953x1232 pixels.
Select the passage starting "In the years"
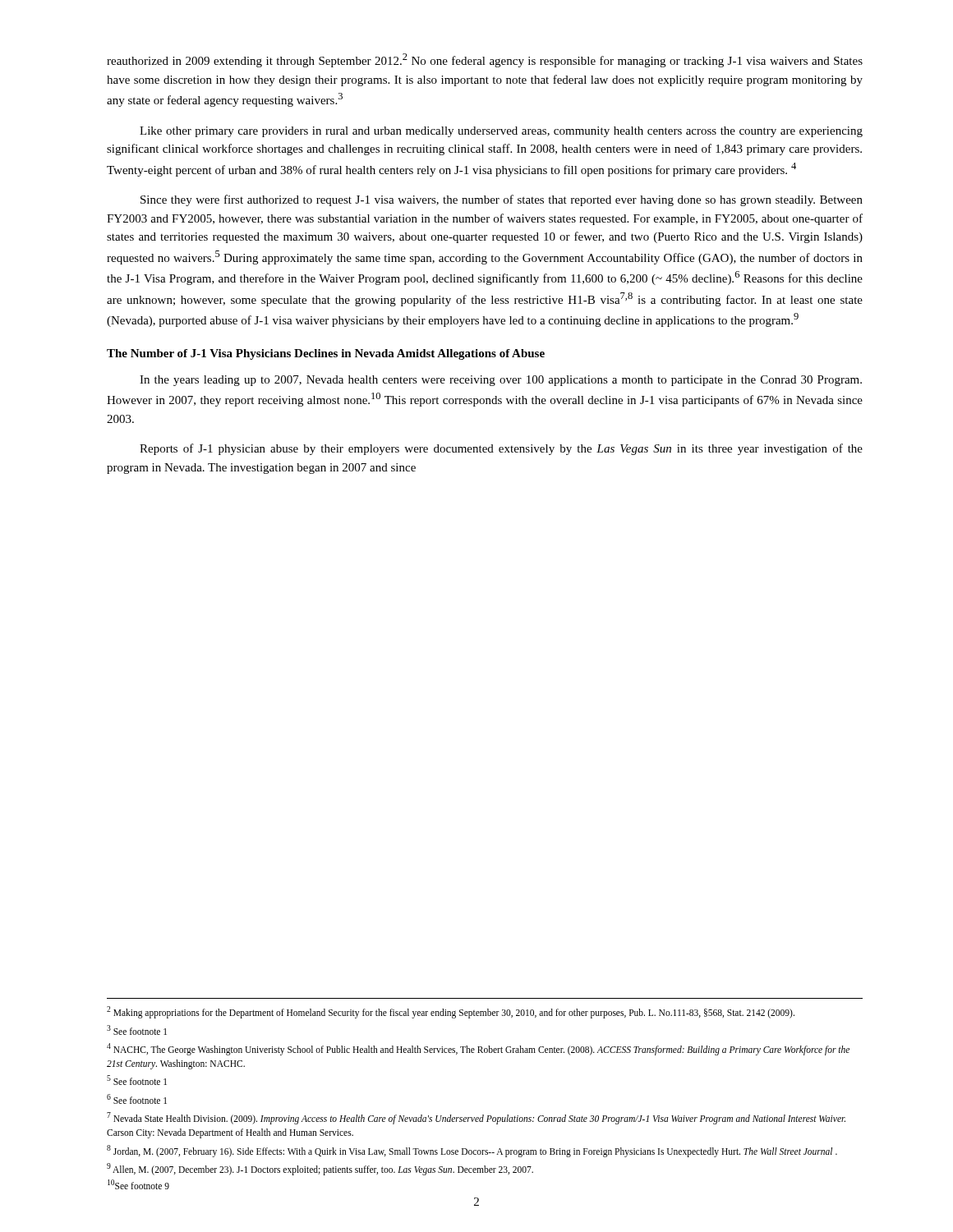click(485, 399)
